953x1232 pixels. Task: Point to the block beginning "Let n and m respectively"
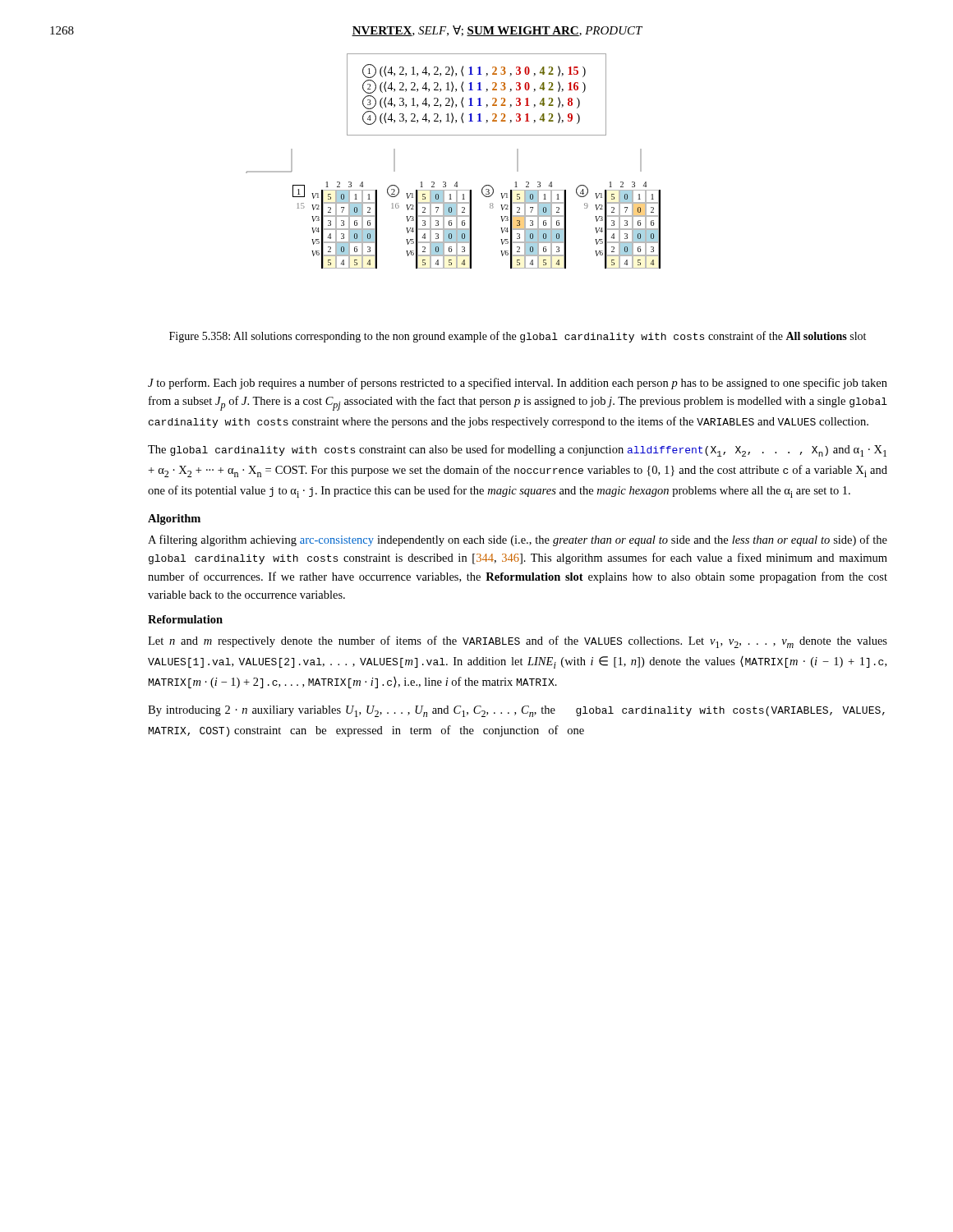(x=518, y=661)
